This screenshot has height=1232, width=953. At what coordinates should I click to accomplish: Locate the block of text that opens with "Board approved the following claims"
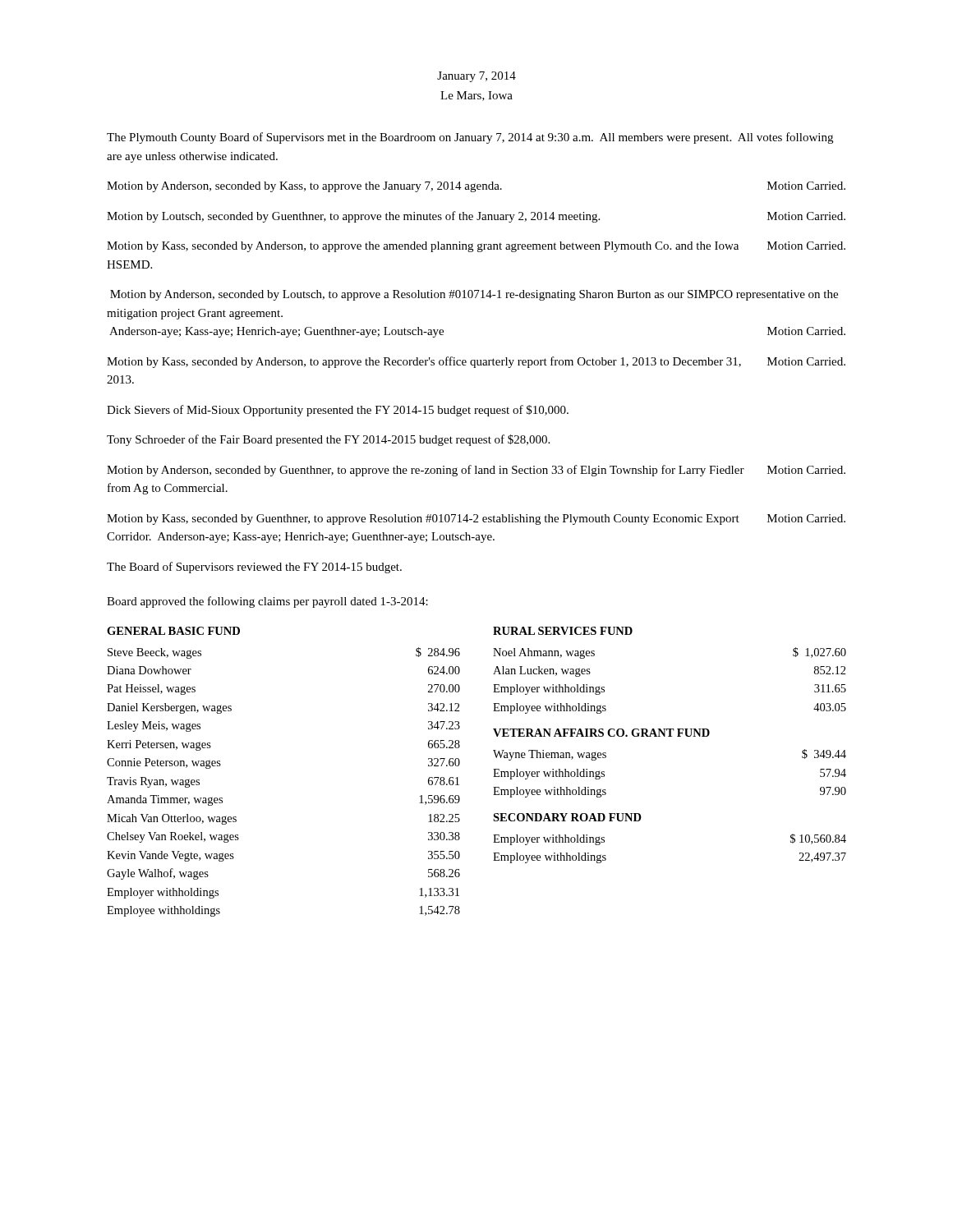[x=268, y=601]
